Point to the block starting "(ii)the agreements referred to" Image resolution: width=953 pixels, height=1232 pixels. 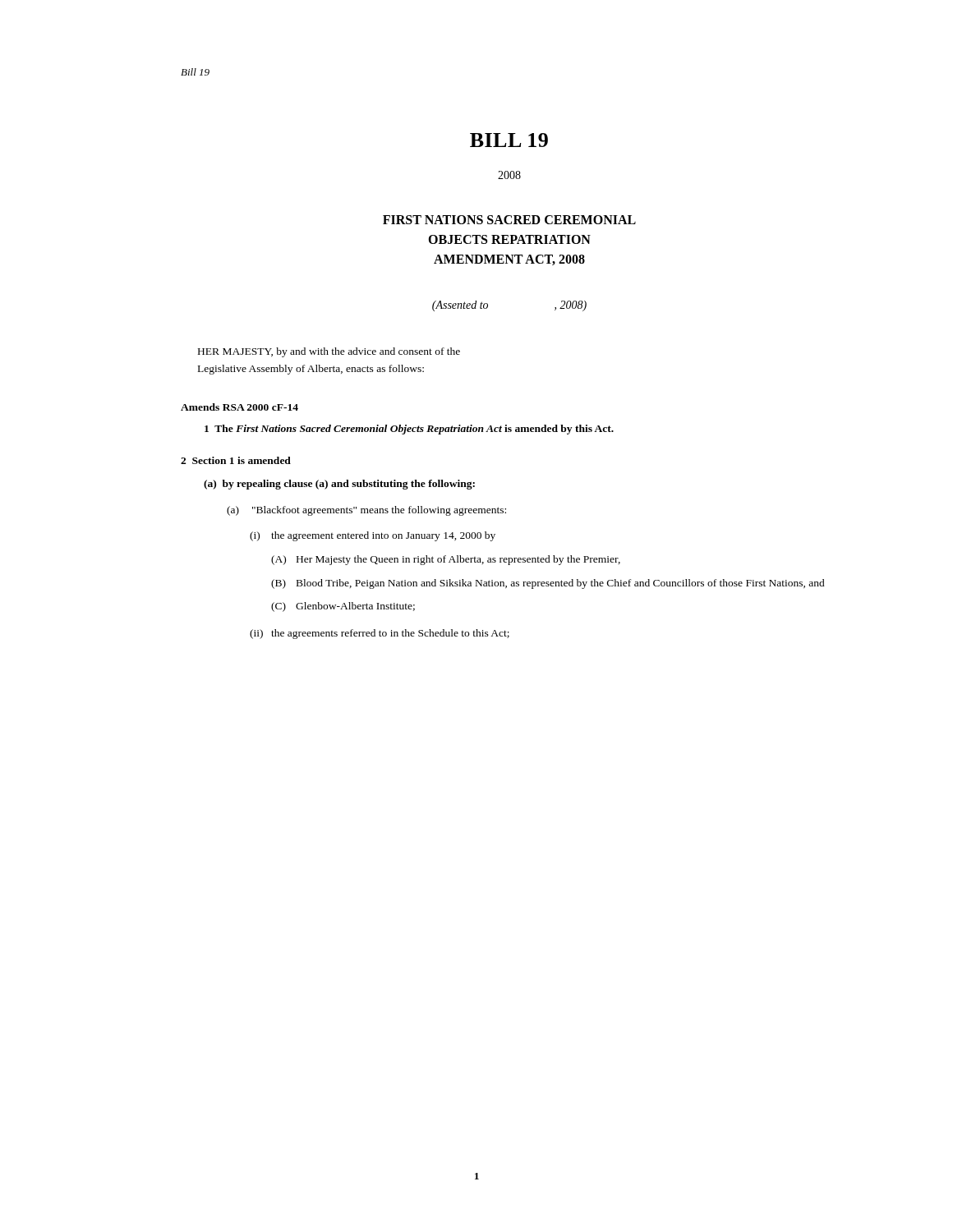(380, 634)
